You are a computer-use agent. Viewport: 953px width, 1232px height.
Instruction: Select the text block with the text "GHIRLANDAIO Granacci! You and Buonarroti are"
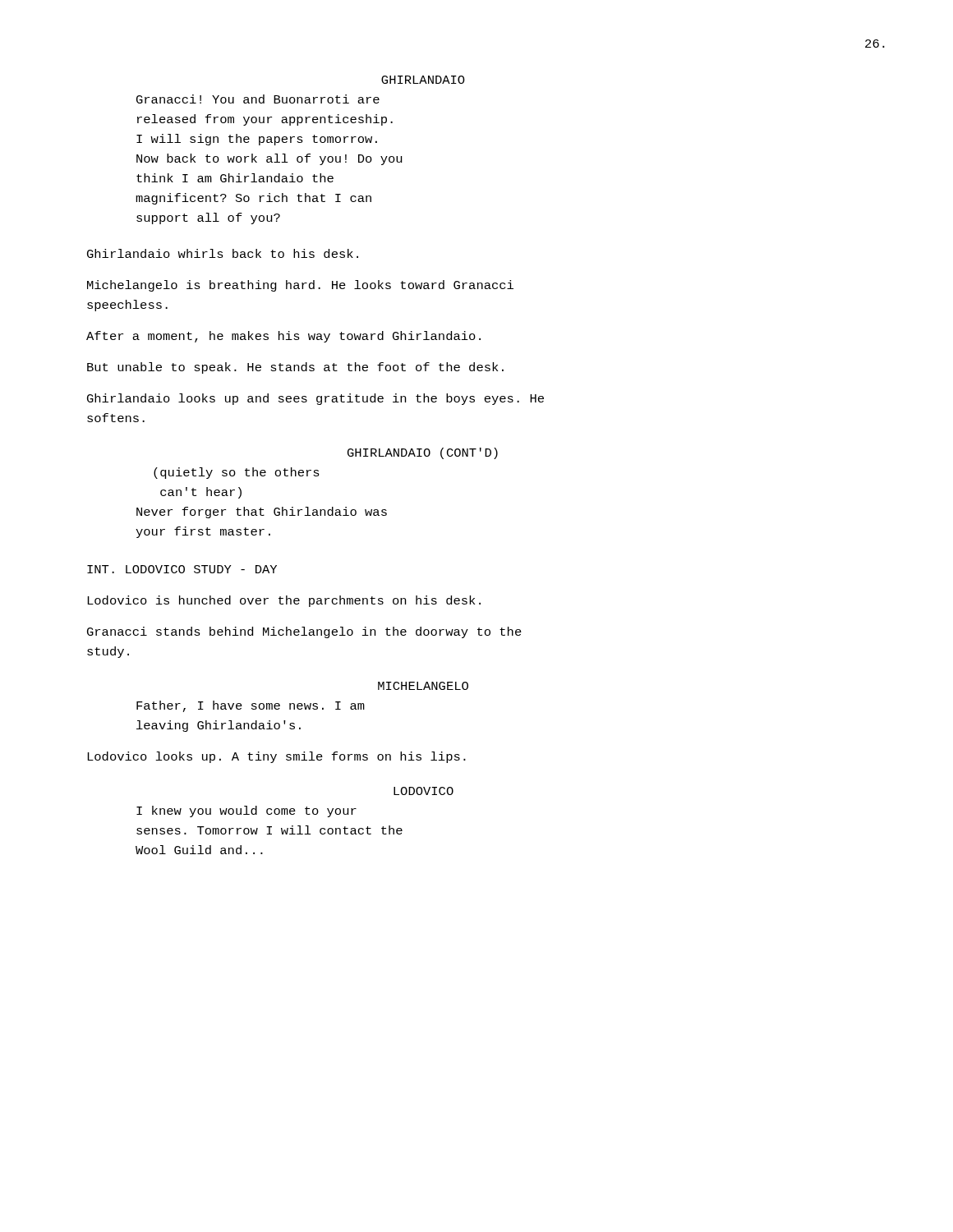423,80
